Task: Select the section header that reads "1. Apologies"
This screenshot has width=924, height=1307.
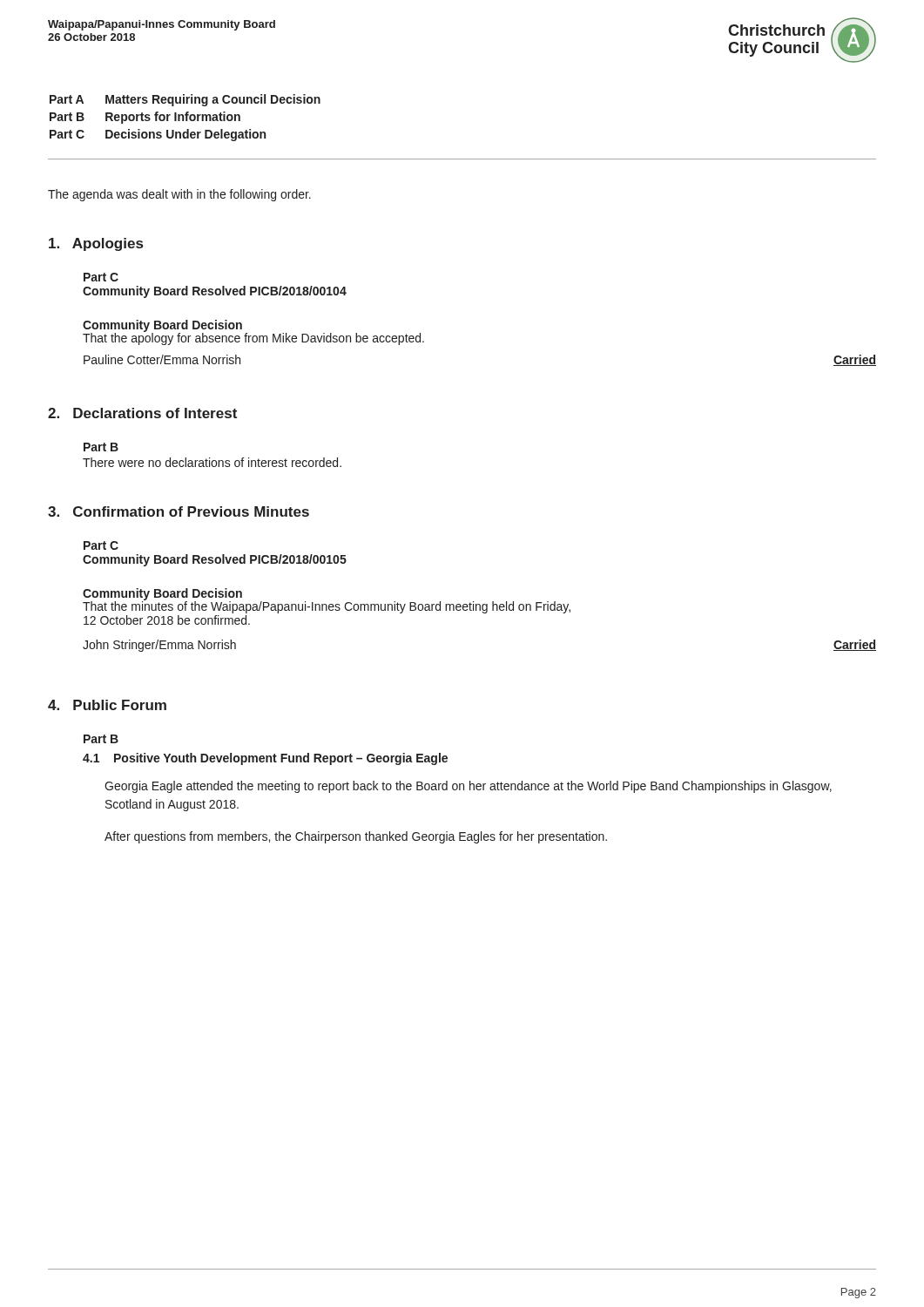Action: [96, 244]
